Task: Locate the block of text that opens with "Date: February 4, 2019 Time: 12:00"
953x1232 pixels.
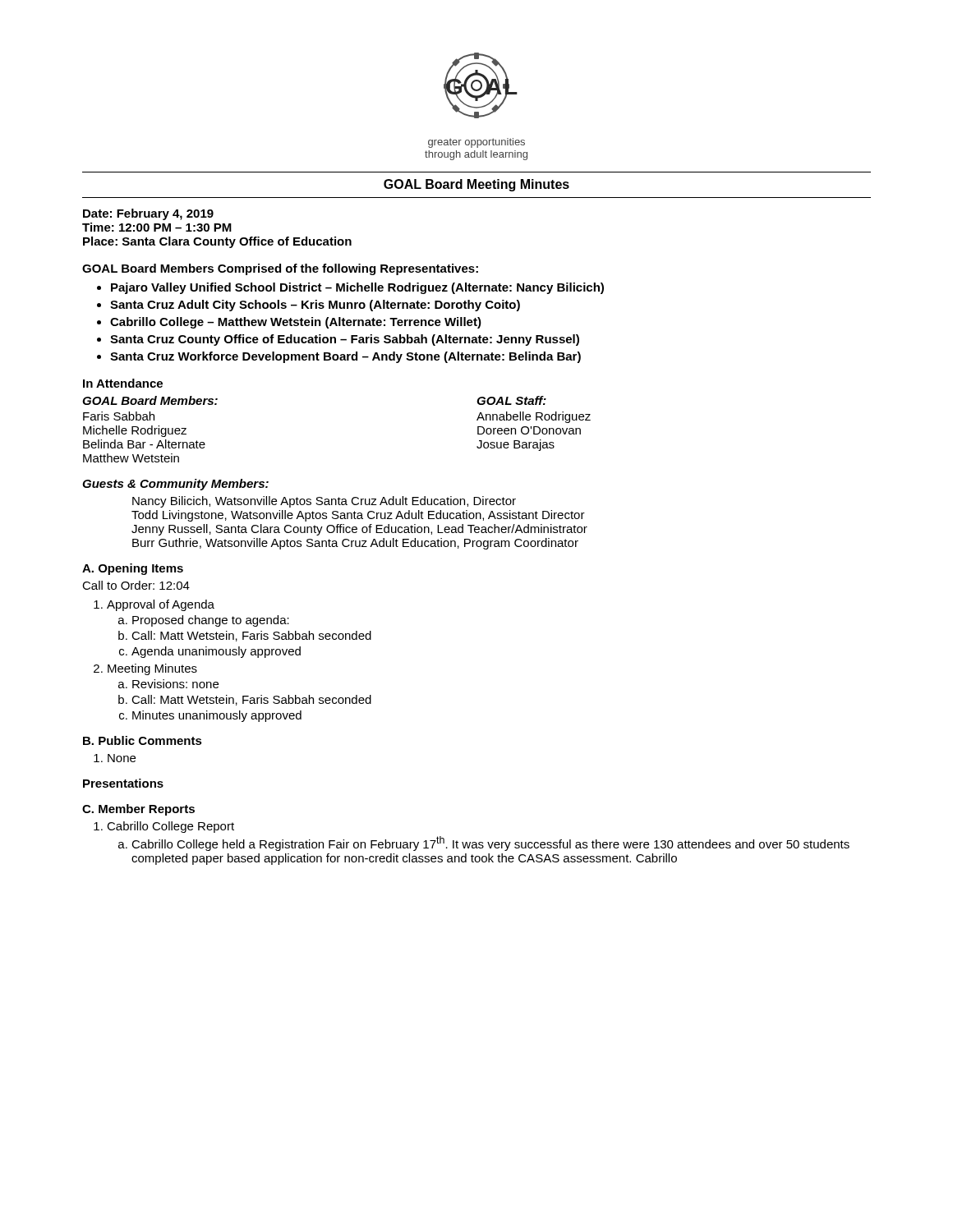Action: (148, 214)
